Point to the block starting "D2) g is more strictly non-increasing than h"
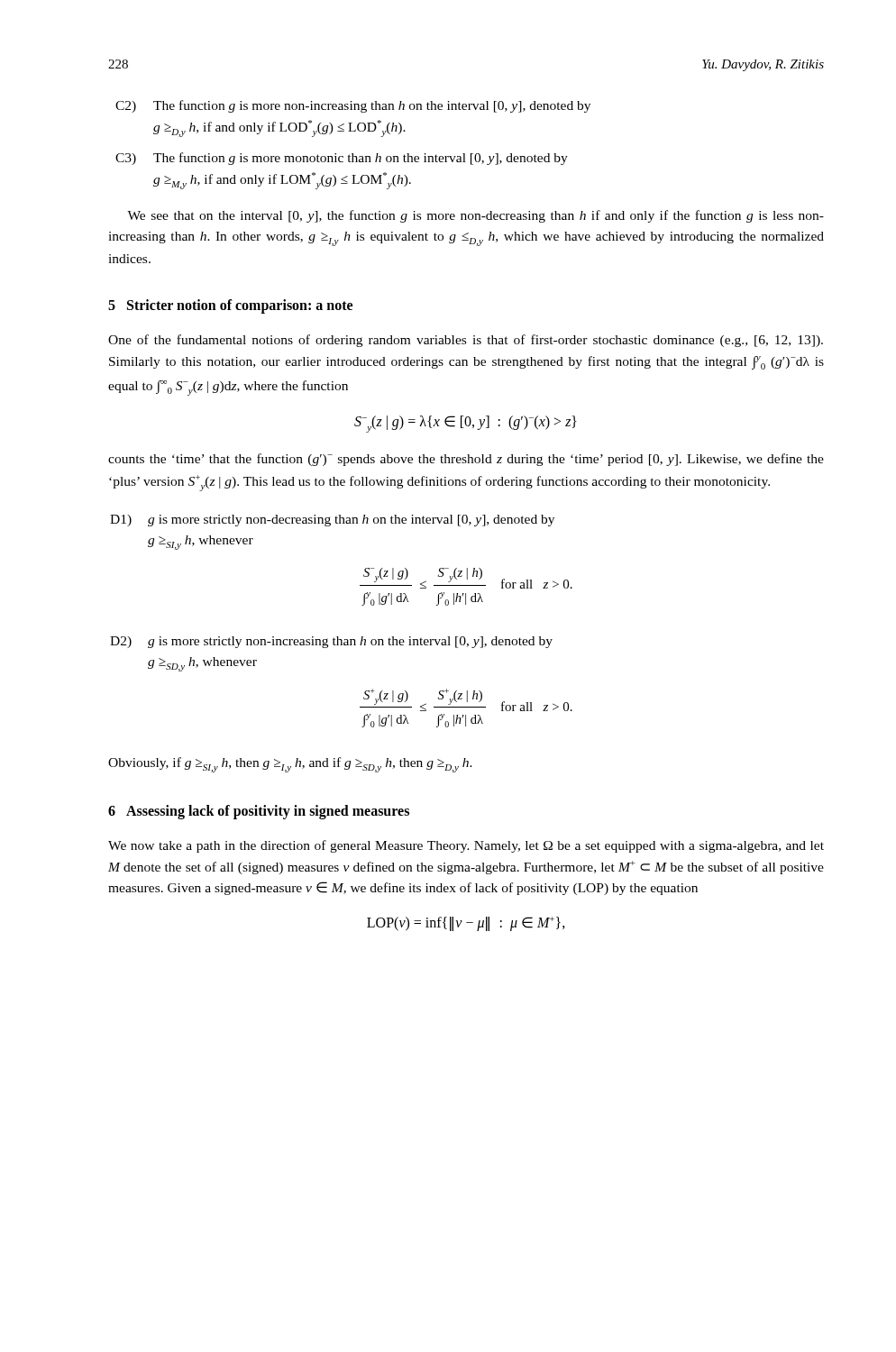 330,652
